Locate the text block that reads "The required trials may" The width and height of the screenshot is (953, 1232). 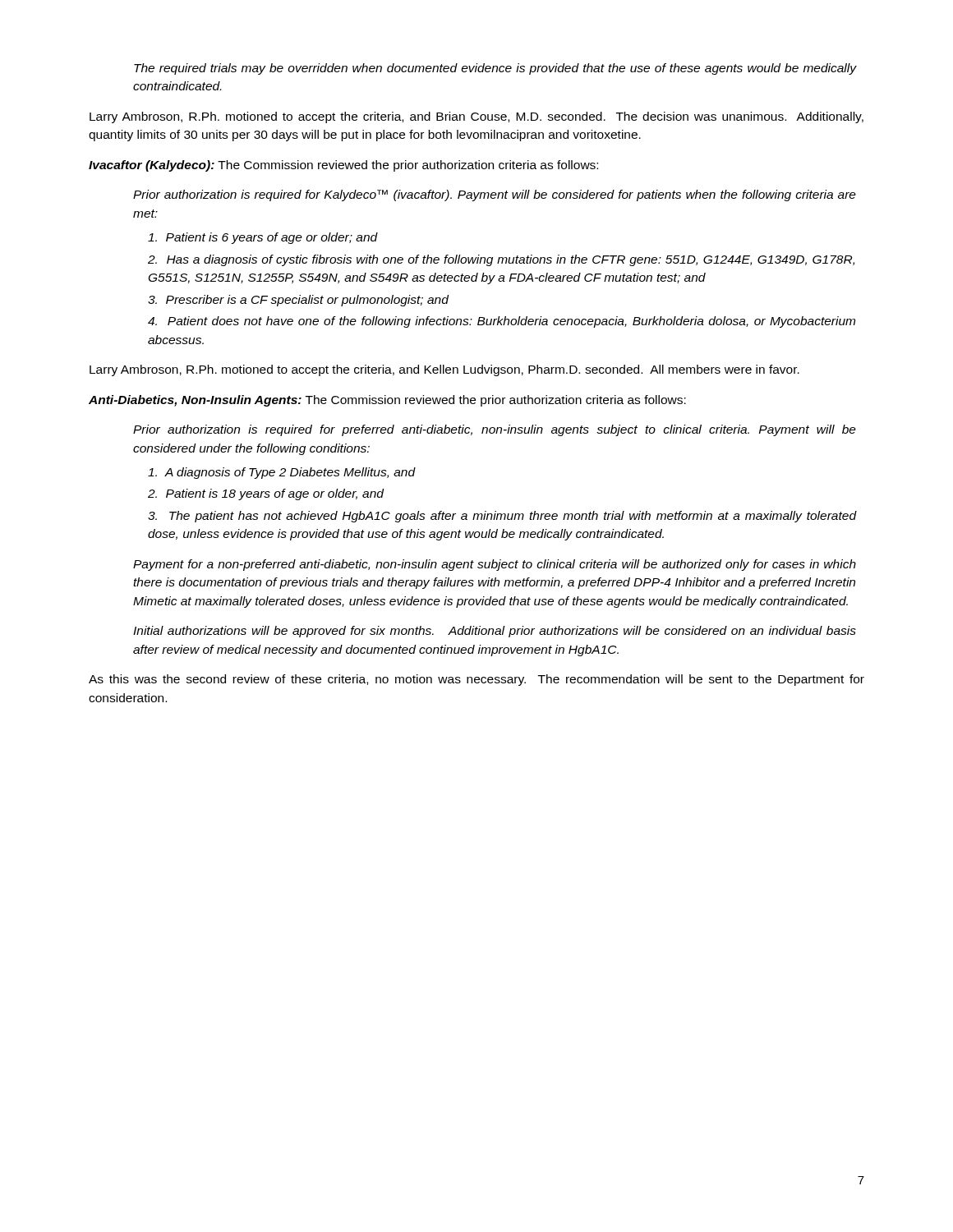(495, 78)
